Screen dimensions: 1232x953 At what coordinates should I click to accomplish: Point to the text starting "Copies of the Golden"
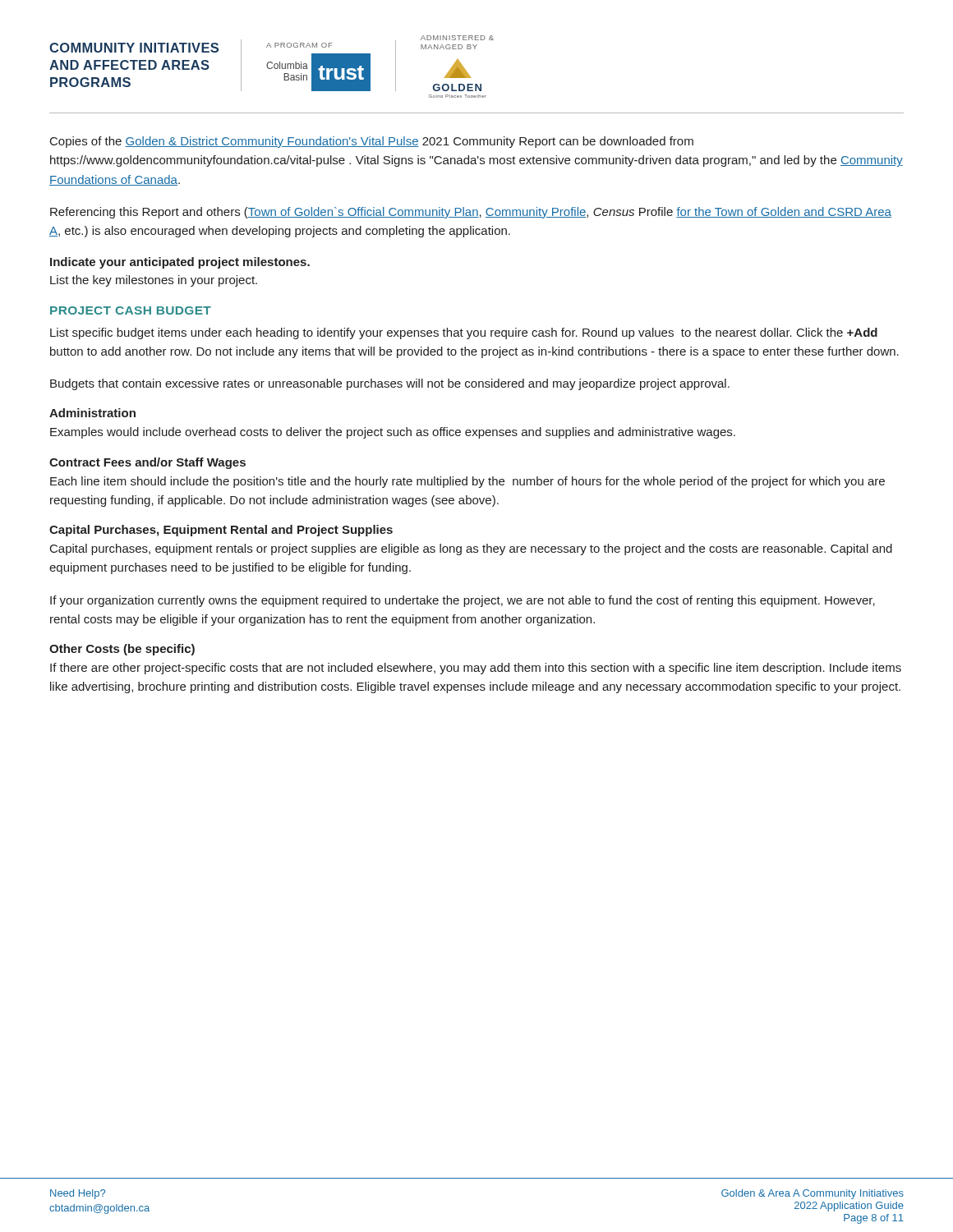(x=476, y=160)
